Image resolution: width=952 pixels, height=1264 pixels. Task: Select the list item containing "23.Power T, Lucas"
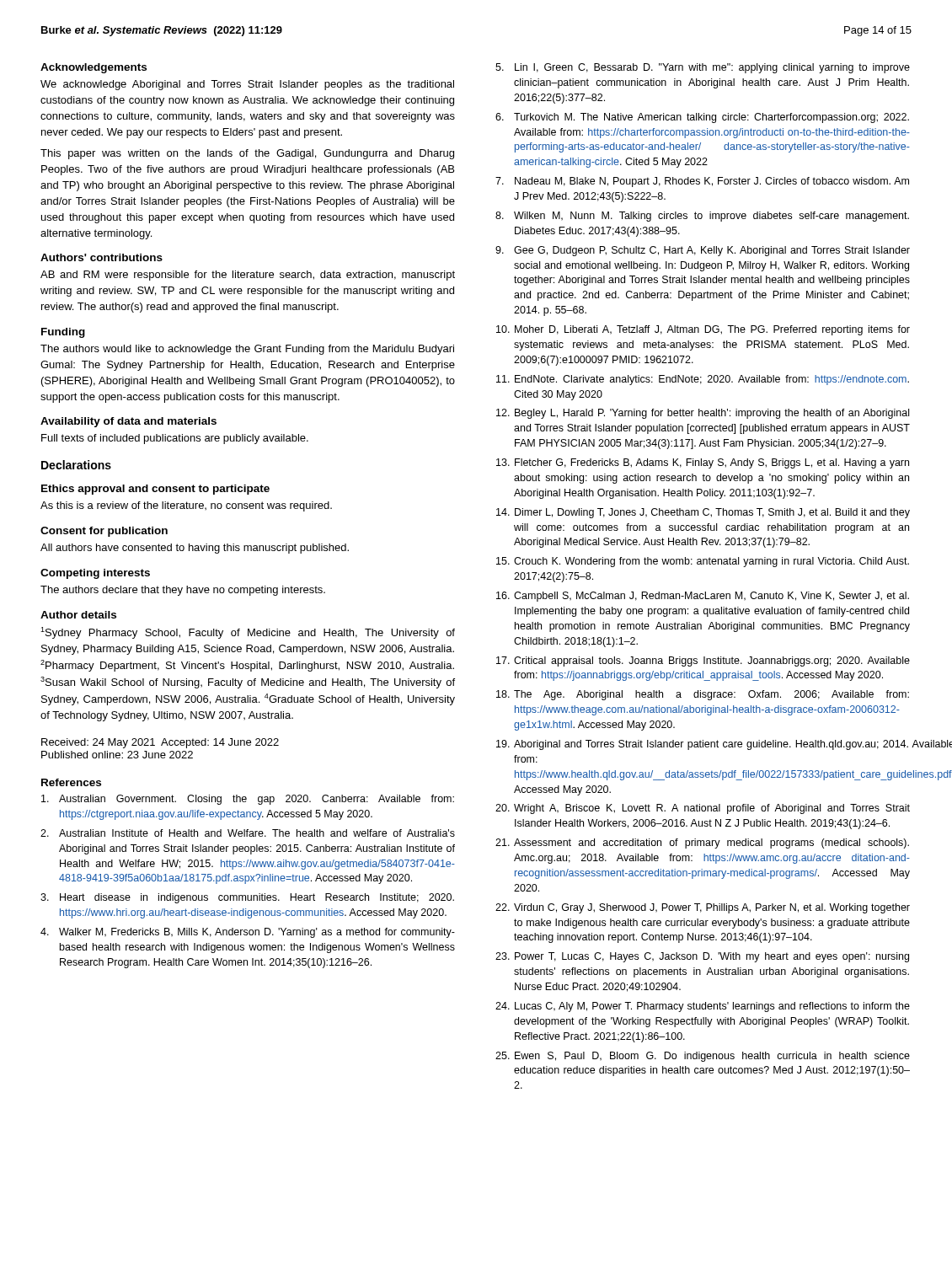[703, 972]
